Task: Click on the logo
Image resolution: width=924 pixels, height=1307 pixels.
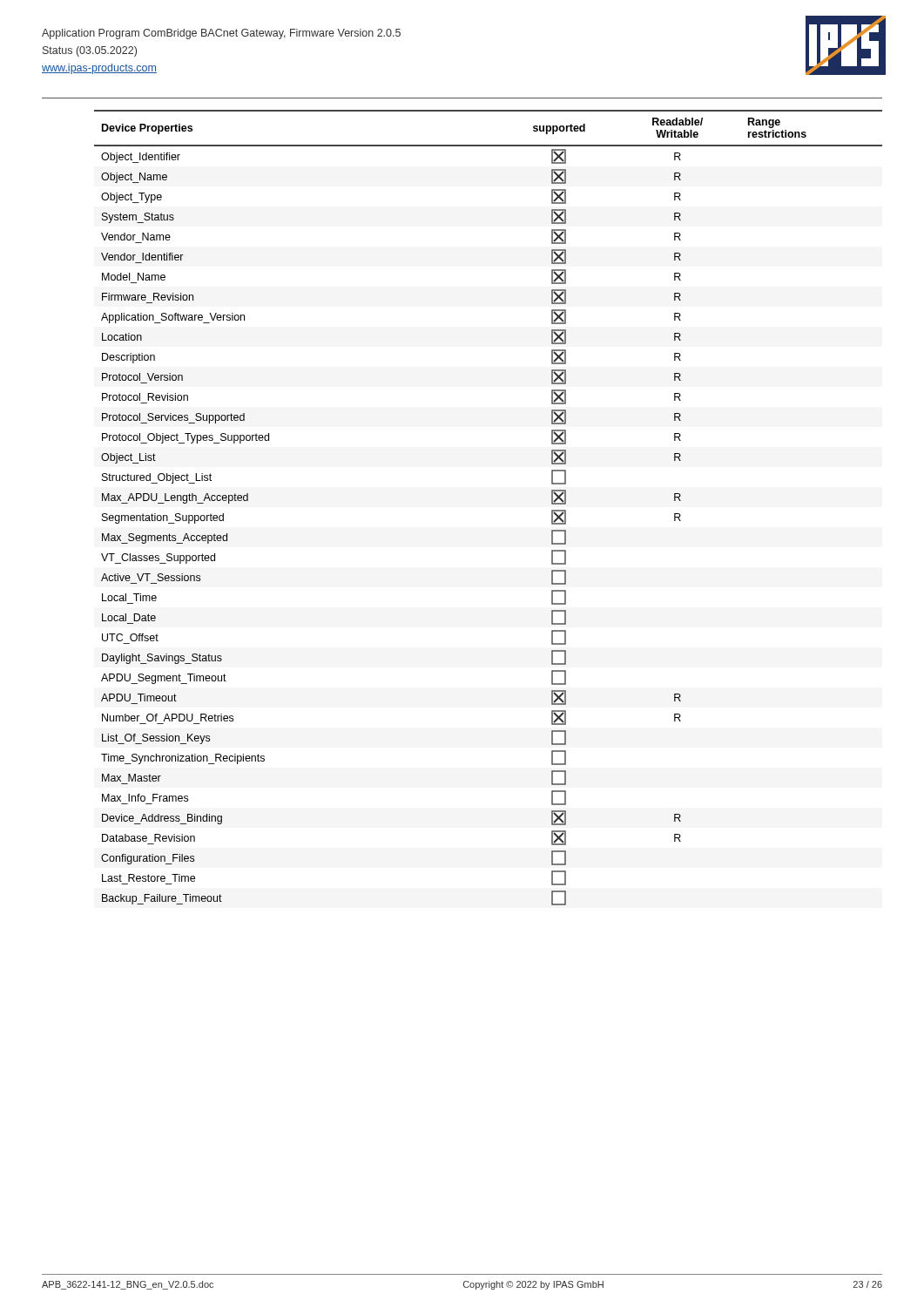Action: [845, 46]
